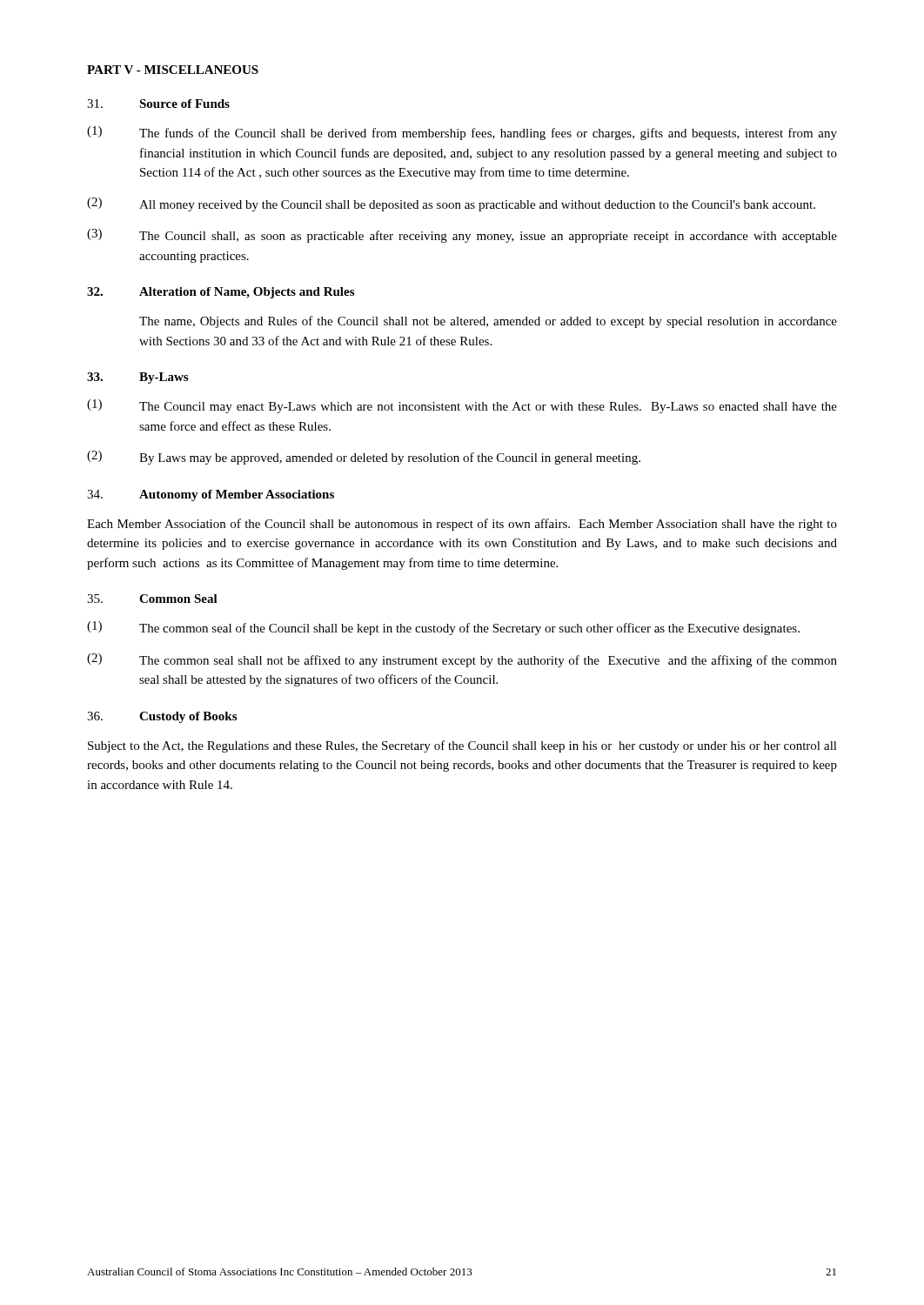This screenshot has width=924, height=1305.
Task: Locate the passage starting "(1) The common seal"
Action: tap(444, 628)
